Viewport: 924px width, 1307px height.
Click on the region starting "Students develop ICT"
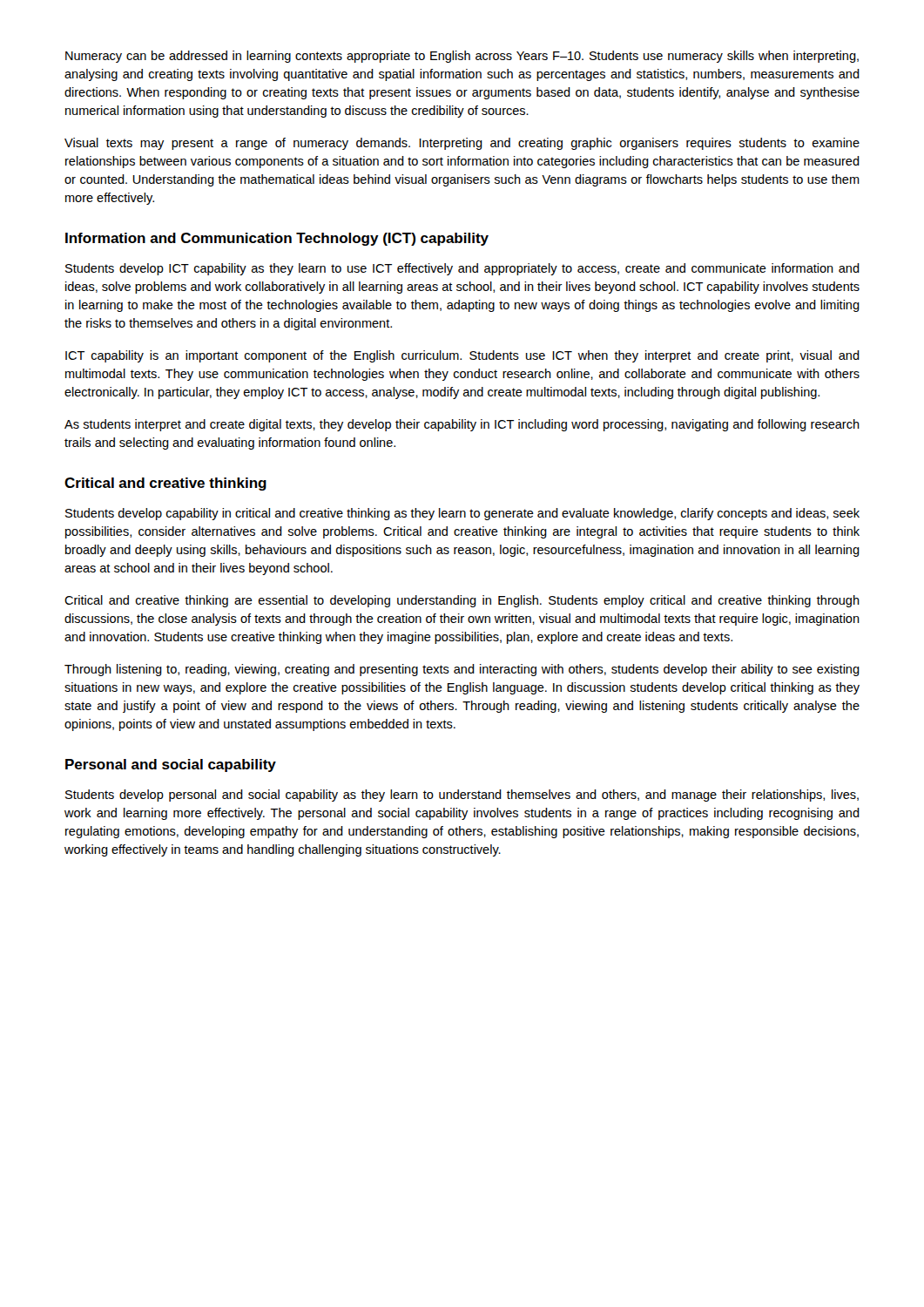point(462,296)
